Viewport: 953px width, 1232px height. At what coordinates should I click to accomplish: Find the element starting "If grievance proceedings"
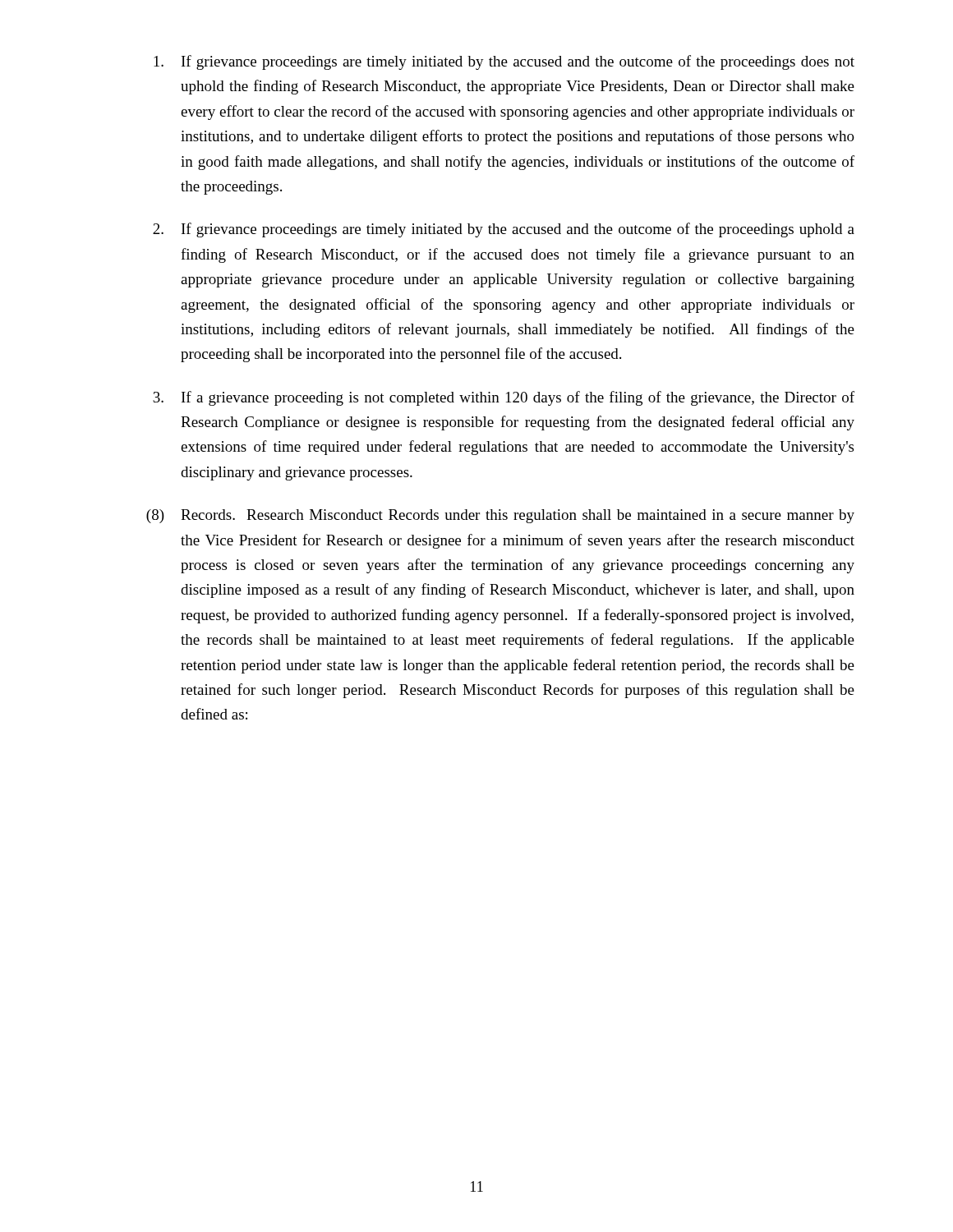[x=476, y=124]
